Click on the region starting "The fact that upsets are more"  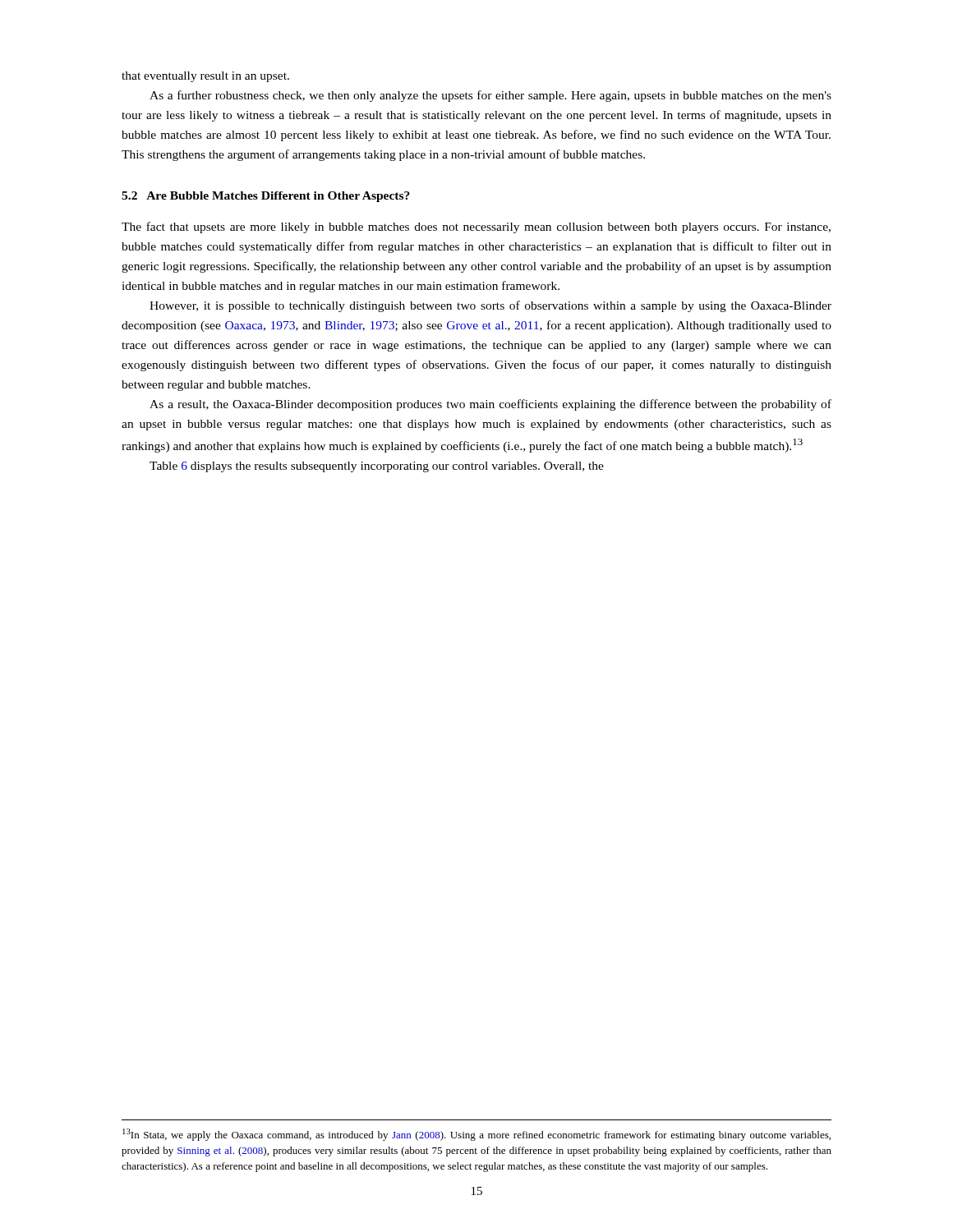[476, 256]
